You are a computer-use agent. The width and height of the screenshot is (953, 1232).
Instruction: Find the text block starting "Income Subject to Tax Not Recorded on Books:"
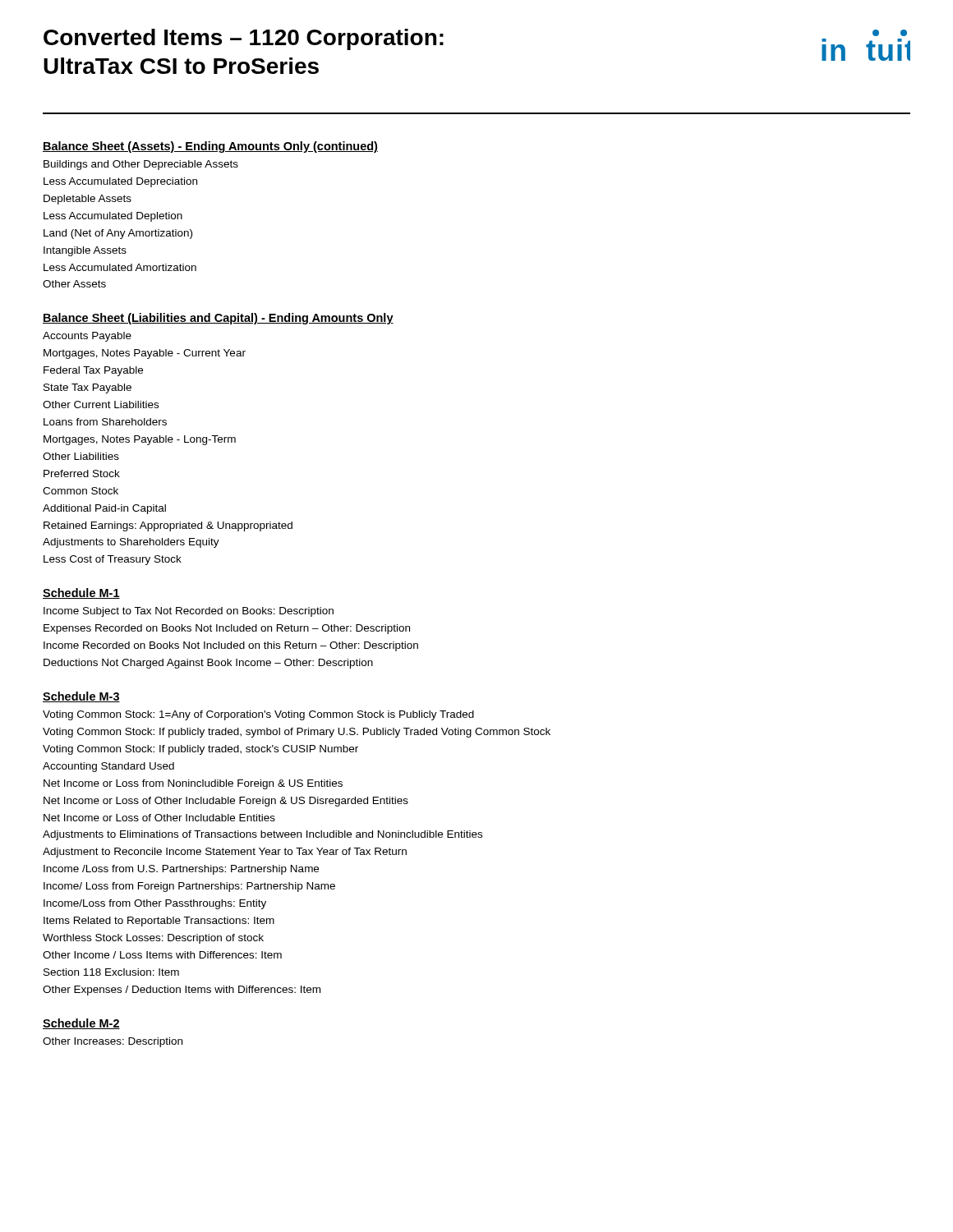click(188, 611)
